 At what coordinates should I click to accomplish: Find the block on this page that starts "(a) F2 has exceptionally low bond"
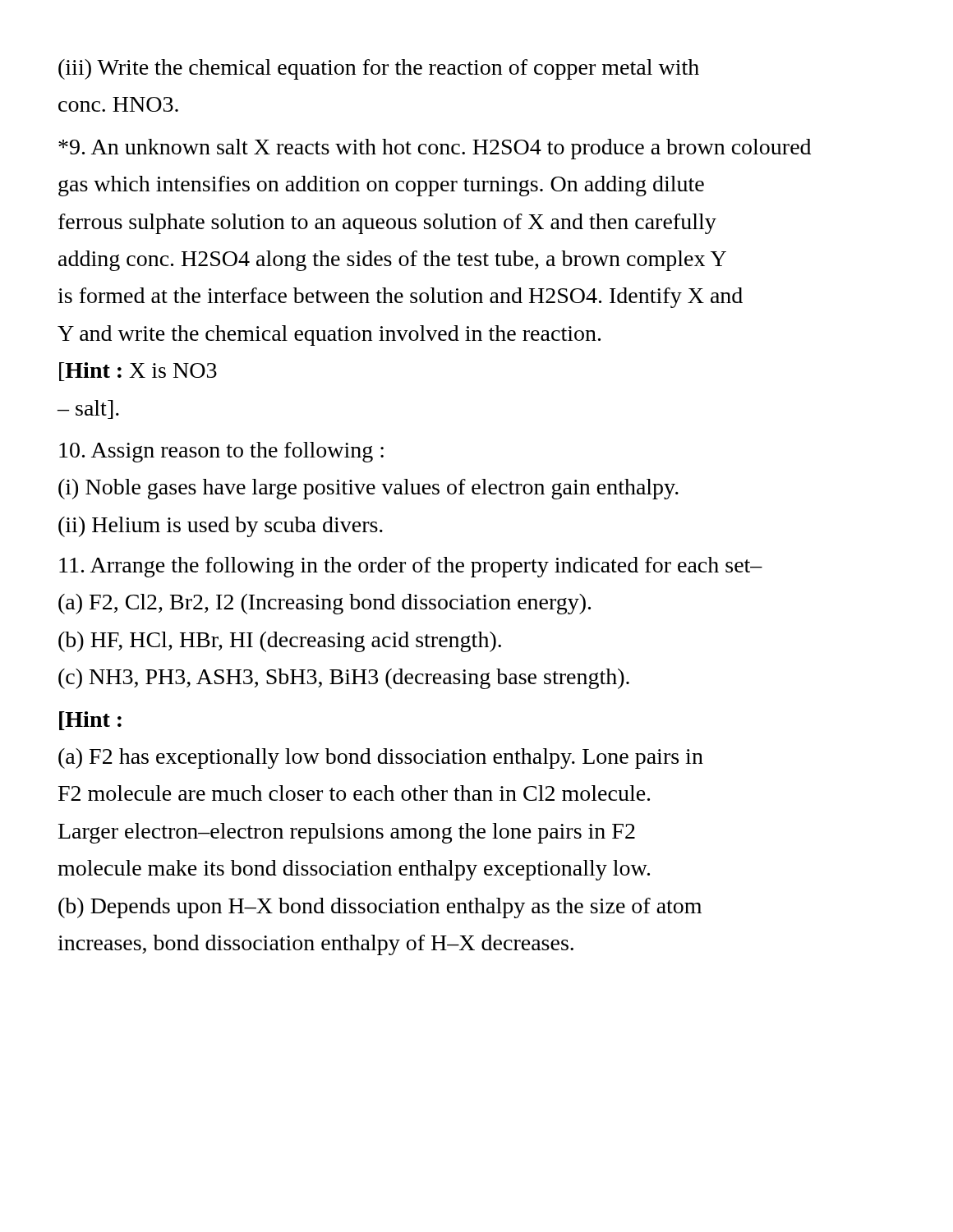click(476, 849)
